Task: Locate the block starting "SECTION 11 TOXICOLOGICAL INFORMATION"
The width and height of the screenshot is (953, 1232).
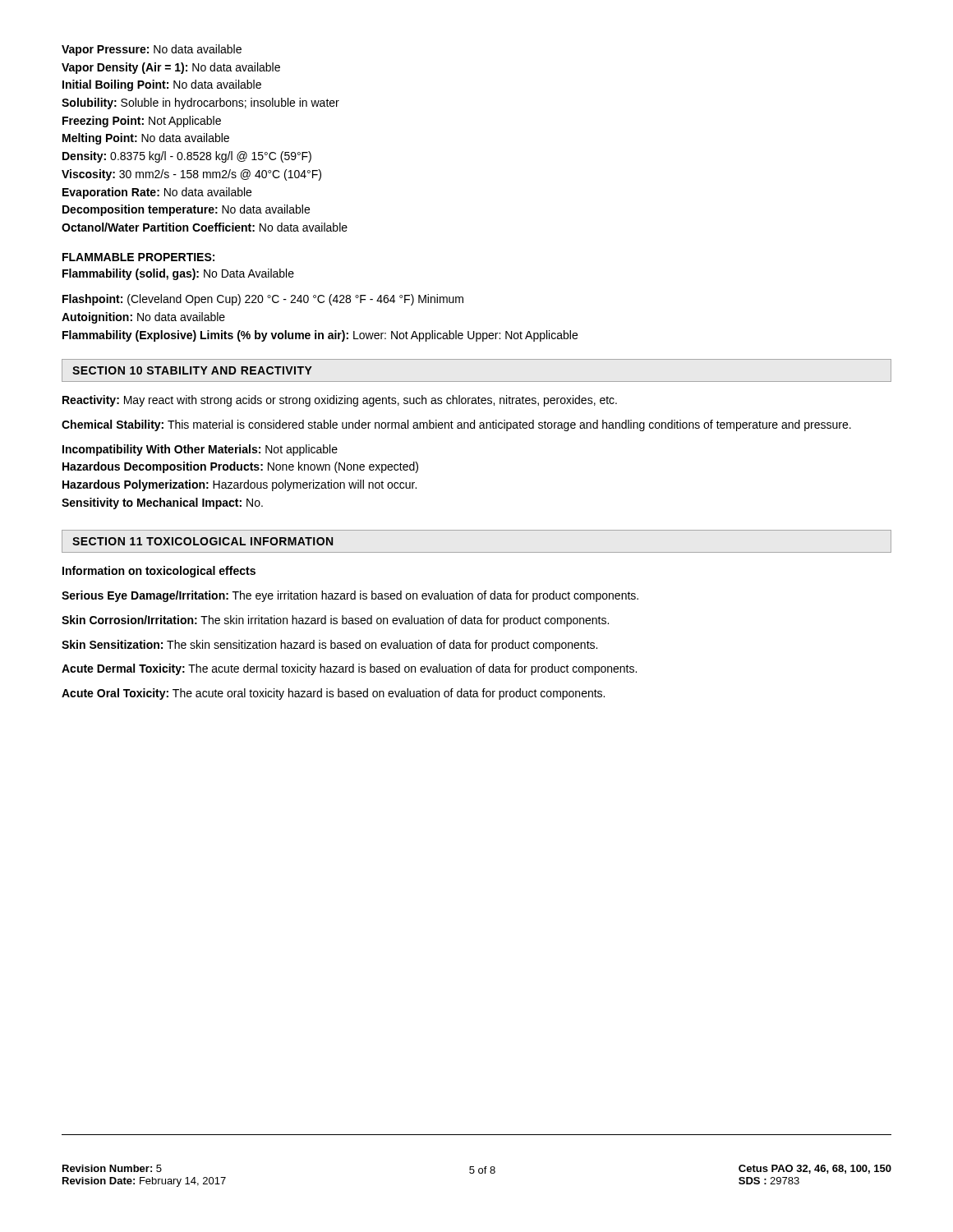Action: tap(203, 542)
